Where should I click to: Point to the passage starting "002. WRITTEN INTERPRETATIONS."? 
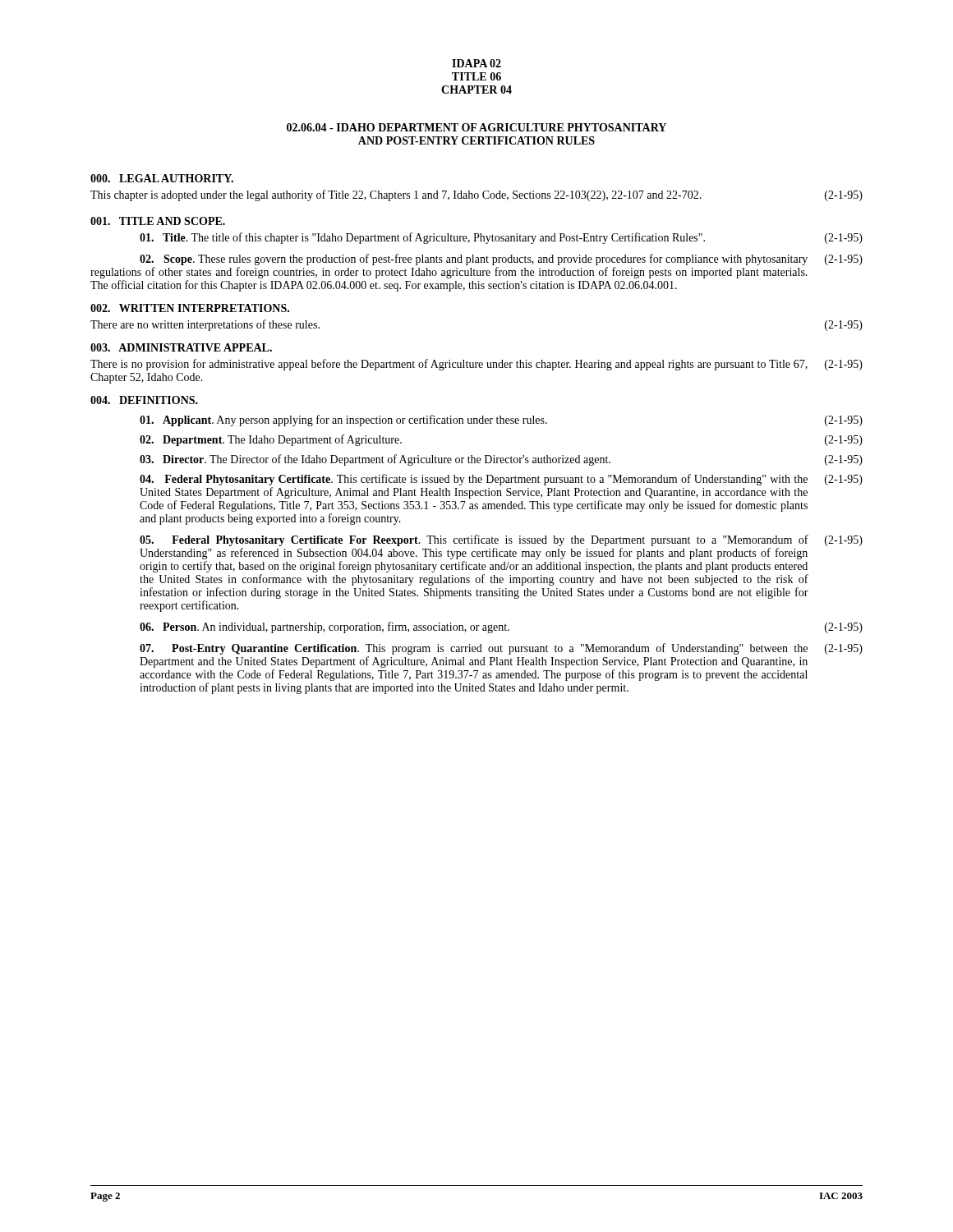tap(190, 308)
